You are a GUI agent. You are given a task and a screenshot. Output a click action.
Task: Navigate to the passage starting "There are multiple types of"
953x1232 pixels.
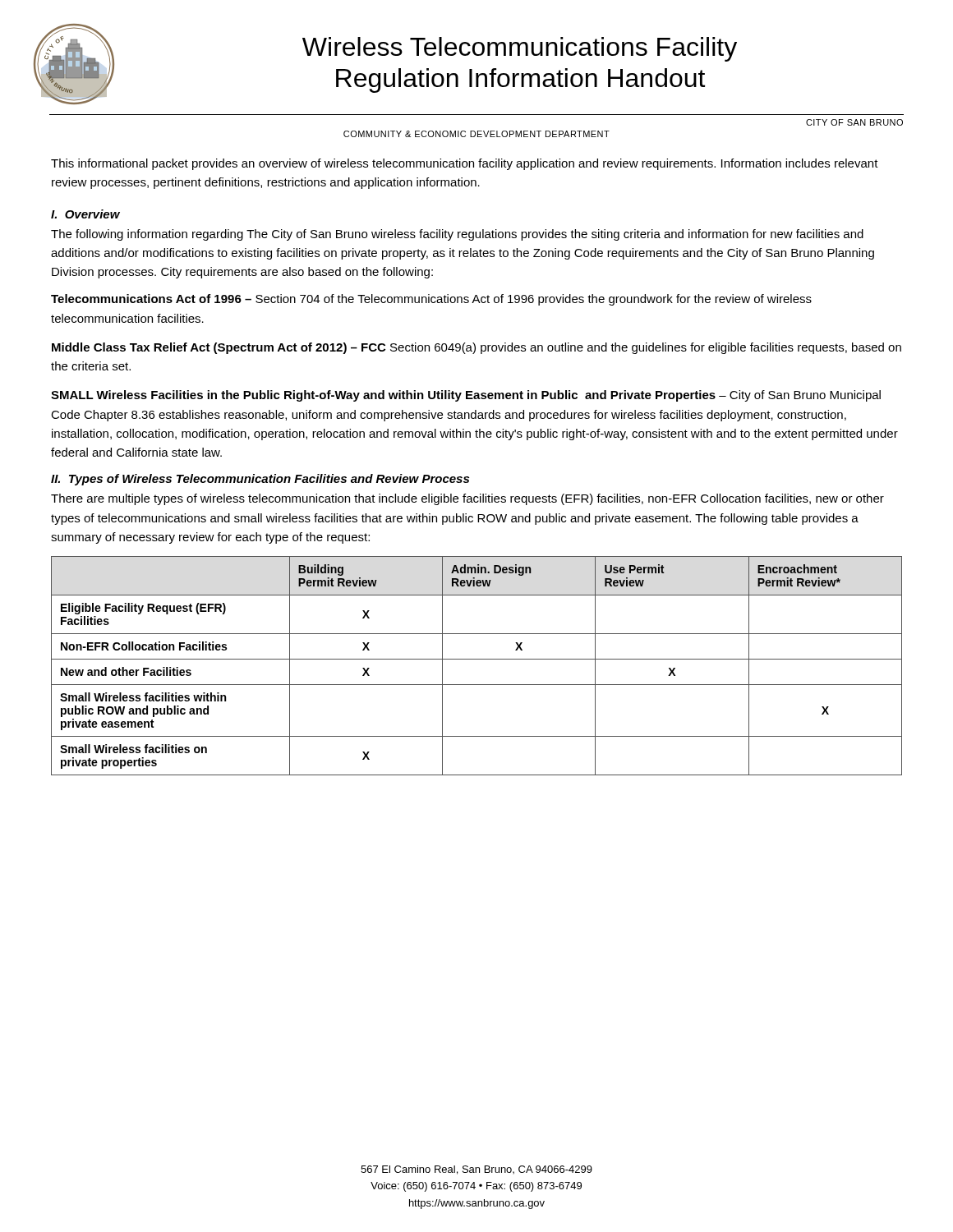[467, 517]
